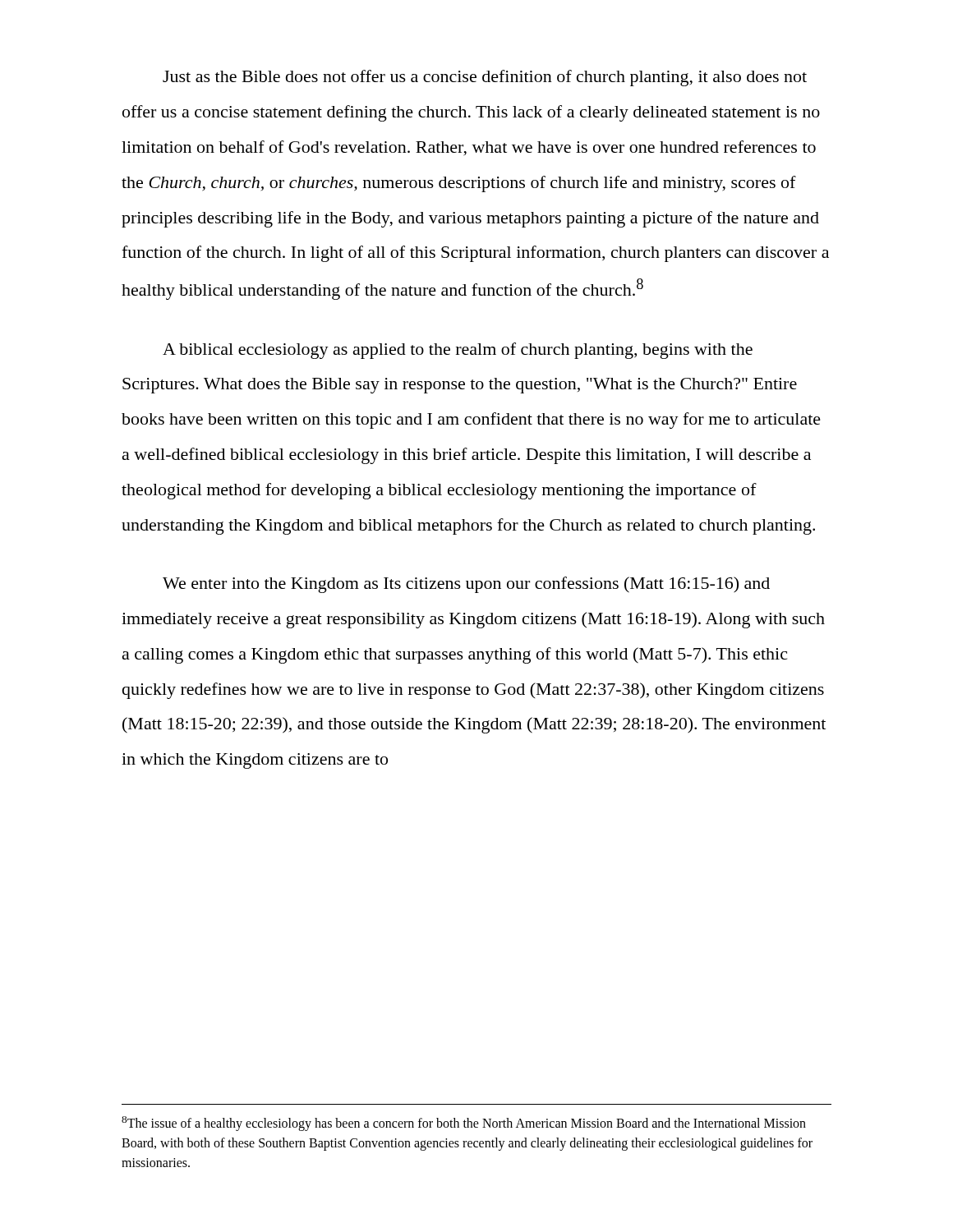Locate the text block containing "A biblical ecclesiology as applied to the realm"
The image size is (953, 1232).
click(458, 351)
